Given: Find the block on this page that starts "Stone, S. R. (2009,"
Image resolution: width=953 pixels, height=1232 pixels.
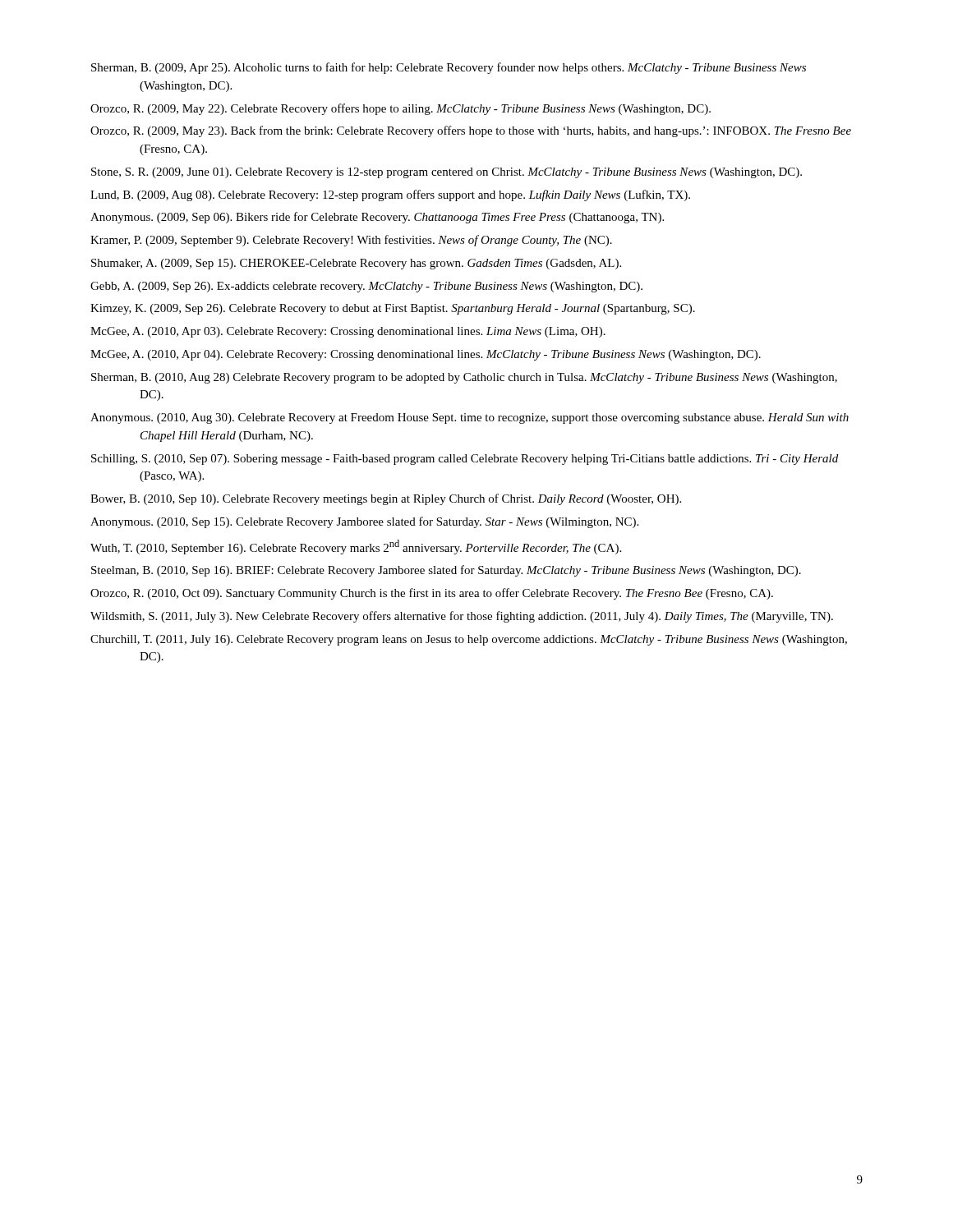Looking at the screenshot, I should (447, 171).
